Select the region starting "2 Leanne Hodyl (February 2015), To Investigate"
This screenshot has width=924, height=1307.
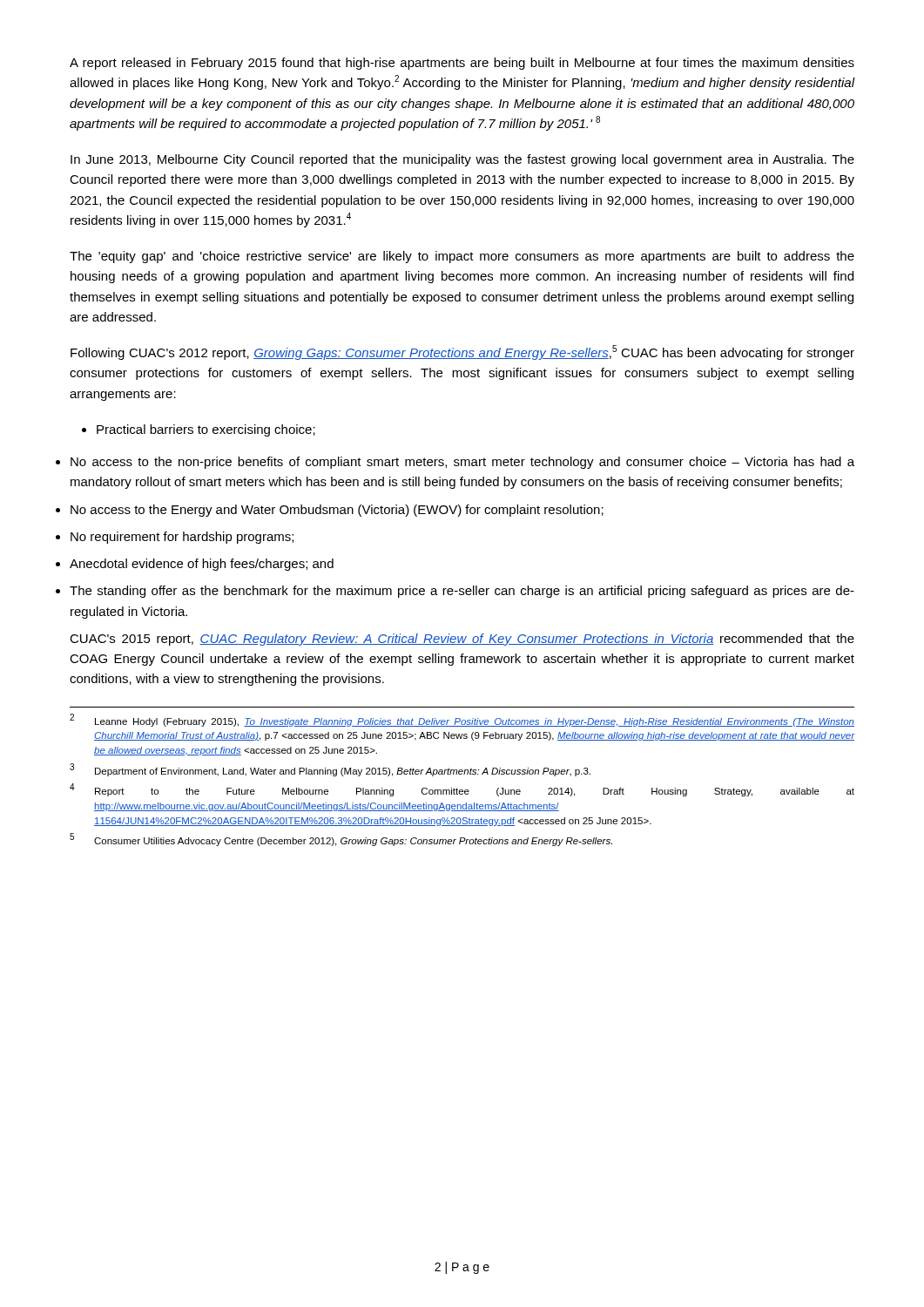(x=462, y=736)
